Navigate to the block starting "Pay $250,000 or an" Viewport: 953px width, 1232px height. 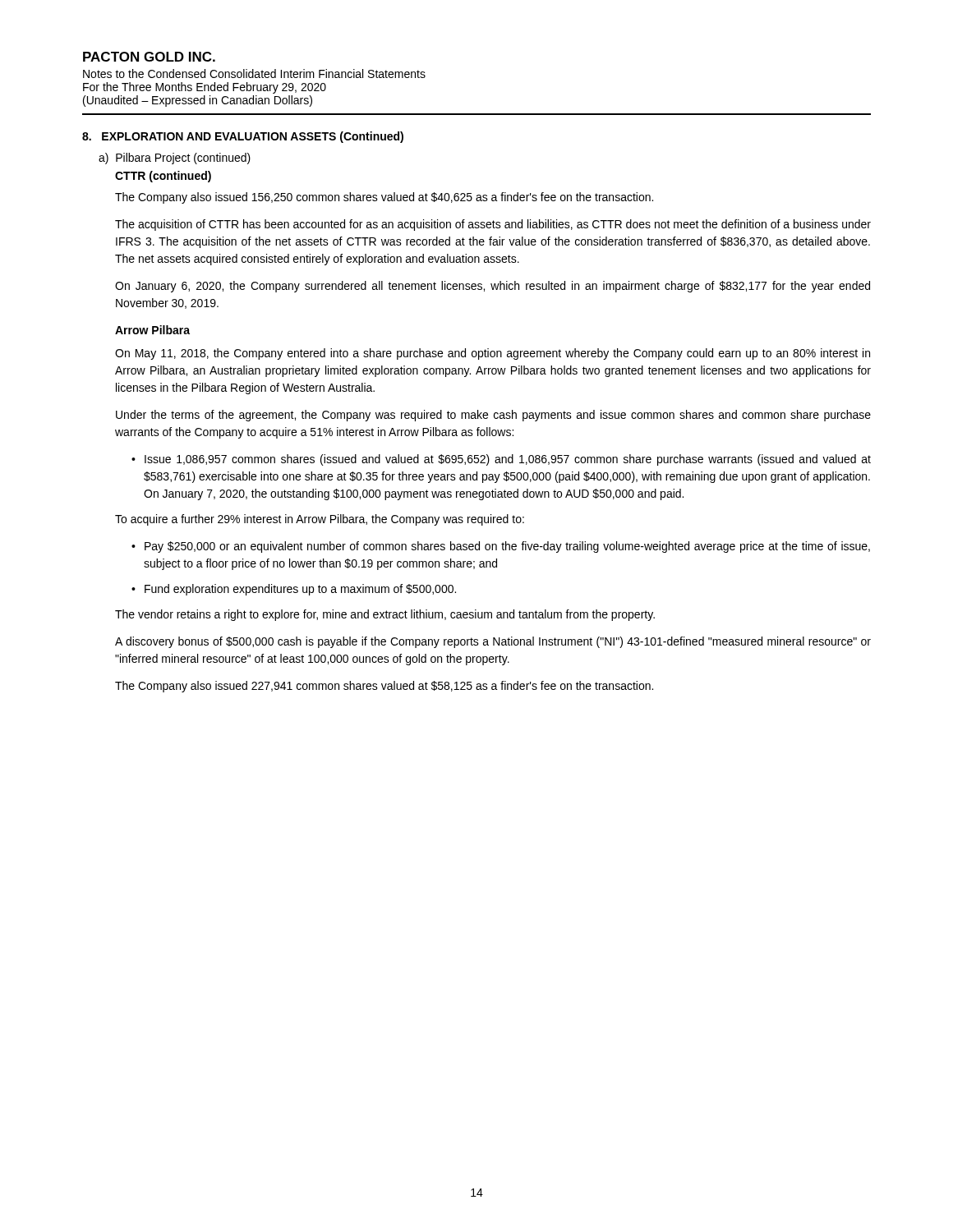coord(507,555)
